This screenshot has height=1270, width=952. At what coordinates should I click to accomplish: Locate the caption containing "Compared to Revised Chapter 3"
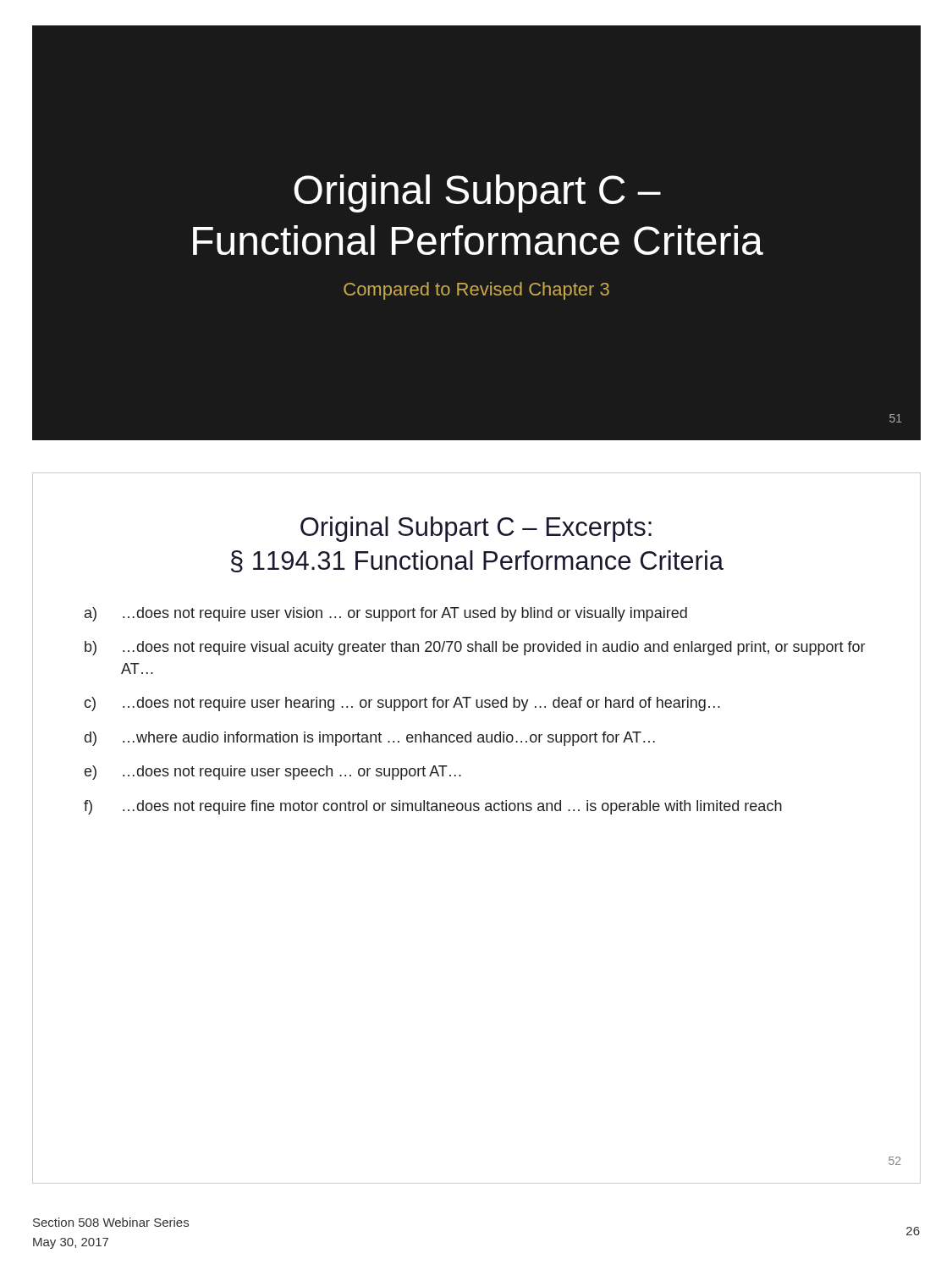point(476,289)
